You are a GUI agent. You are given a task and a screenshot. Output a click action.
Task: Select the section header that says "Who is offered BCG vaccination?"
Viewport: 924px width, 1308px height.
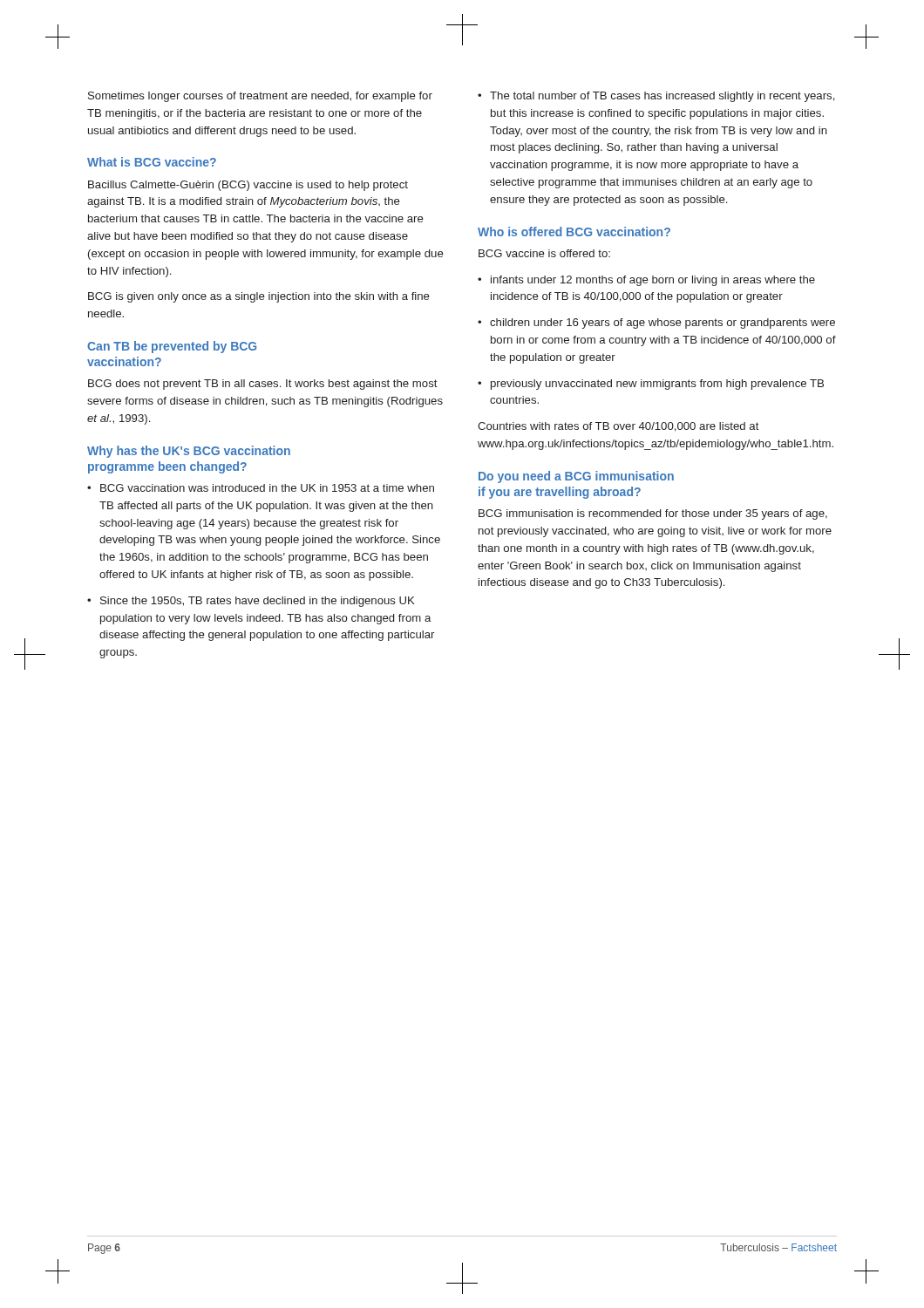[x=574, y=232]
